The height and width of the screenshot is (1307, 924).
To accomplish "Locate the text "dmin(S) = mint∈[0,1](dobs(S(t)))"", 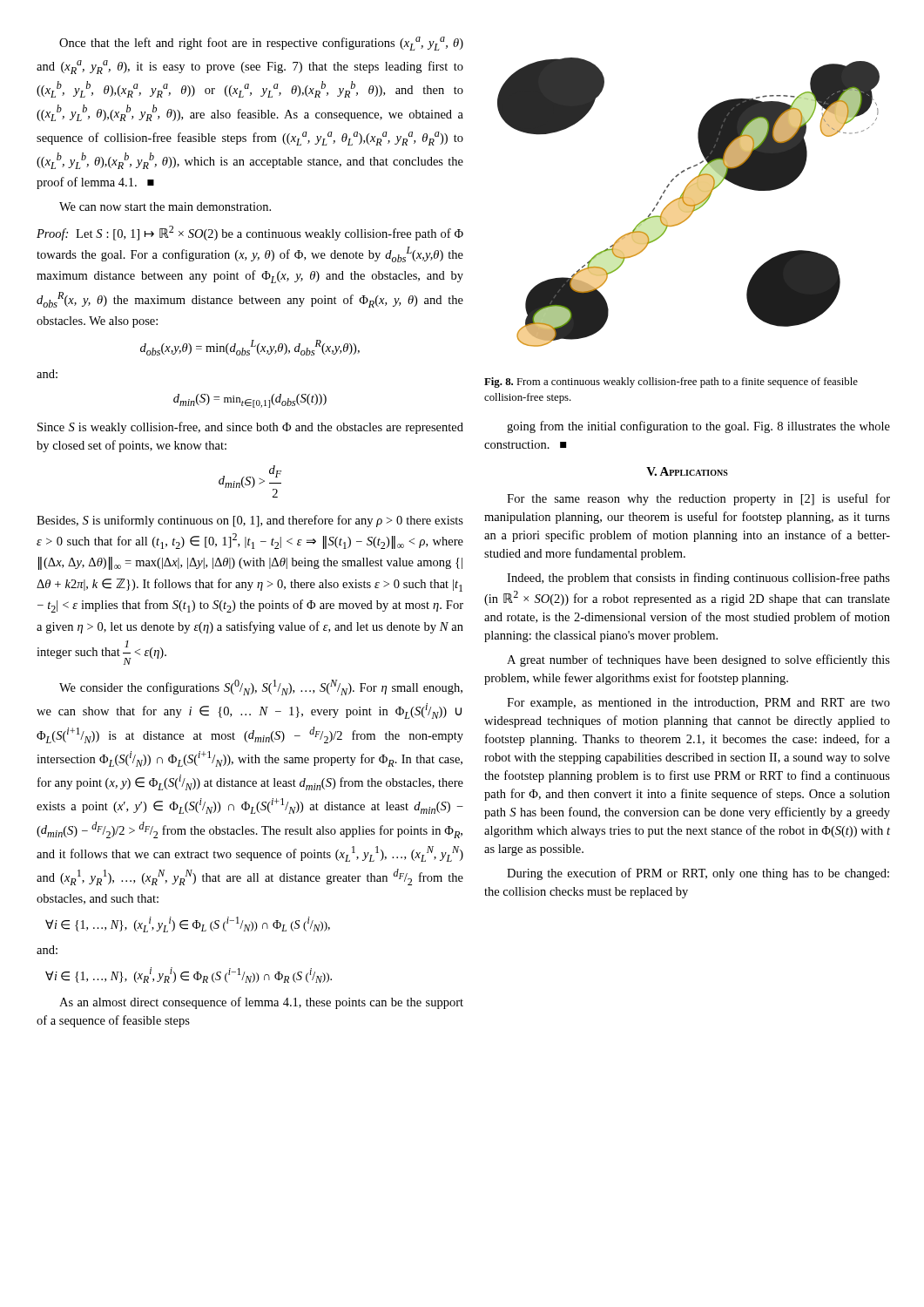I will pyautogui.click(x=250, y=400).
